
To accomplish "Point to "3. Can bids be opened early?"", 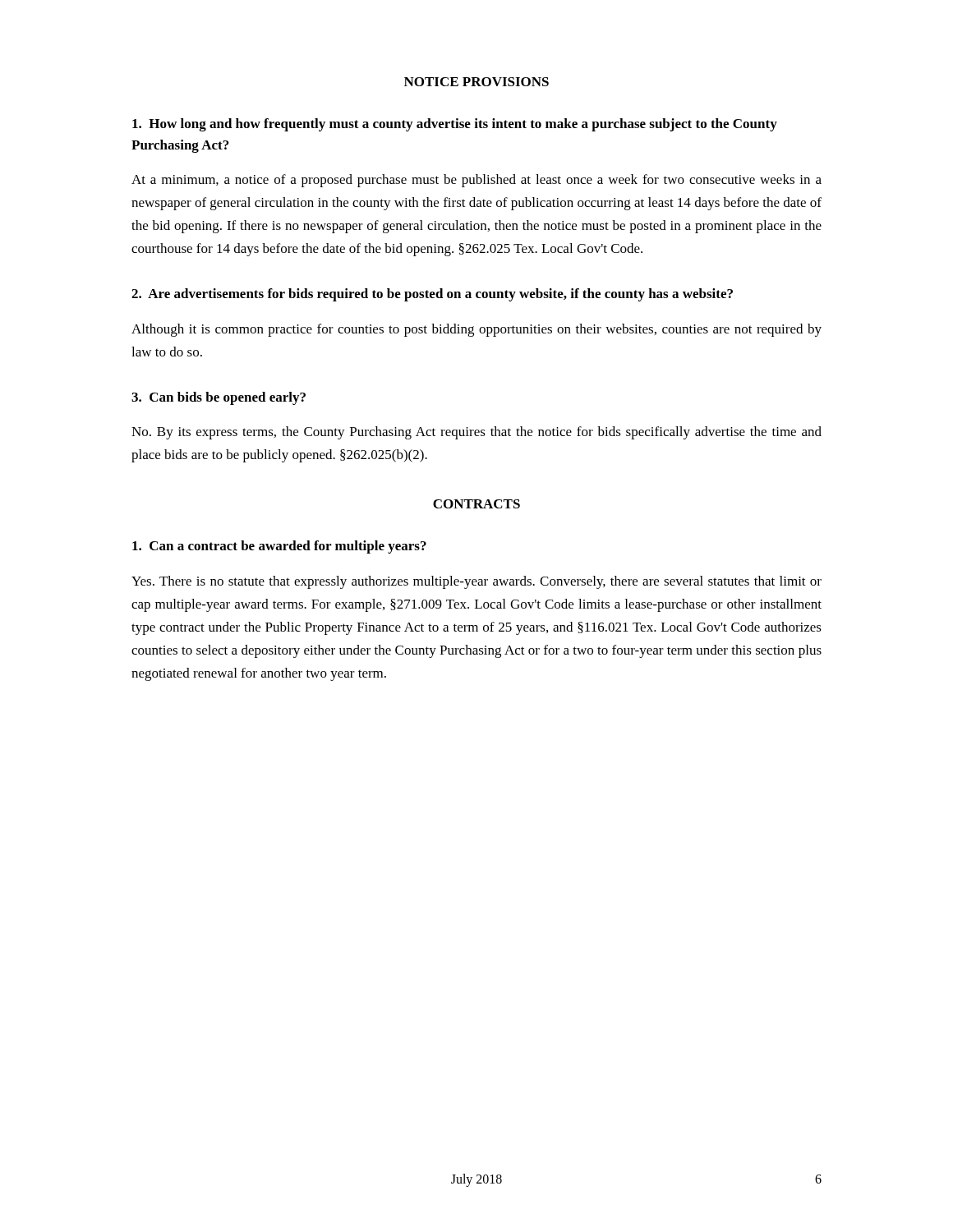I will [219, 398].
